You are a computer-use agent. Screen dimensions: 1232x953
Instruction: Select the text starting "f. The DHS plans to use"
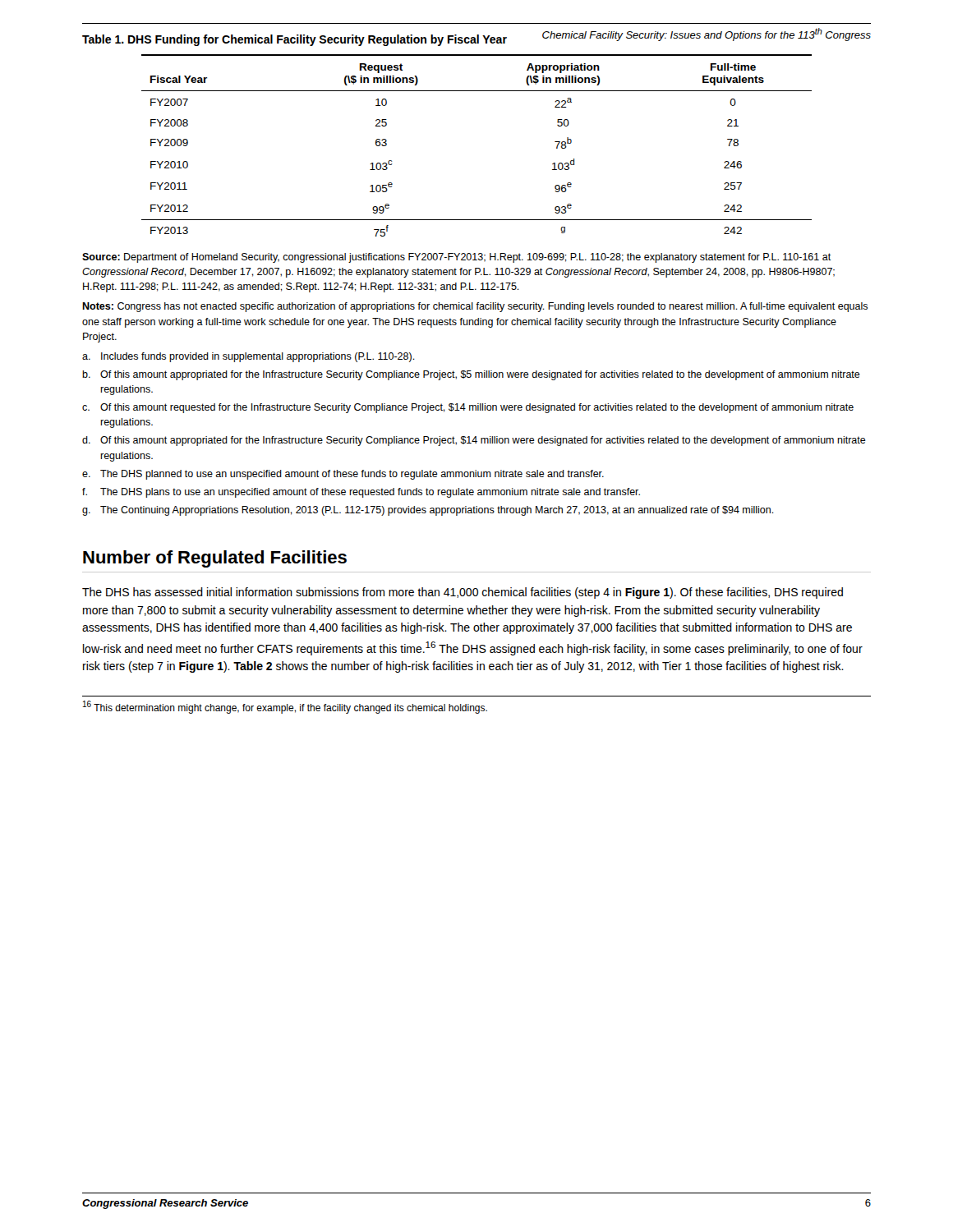[476, 492]
